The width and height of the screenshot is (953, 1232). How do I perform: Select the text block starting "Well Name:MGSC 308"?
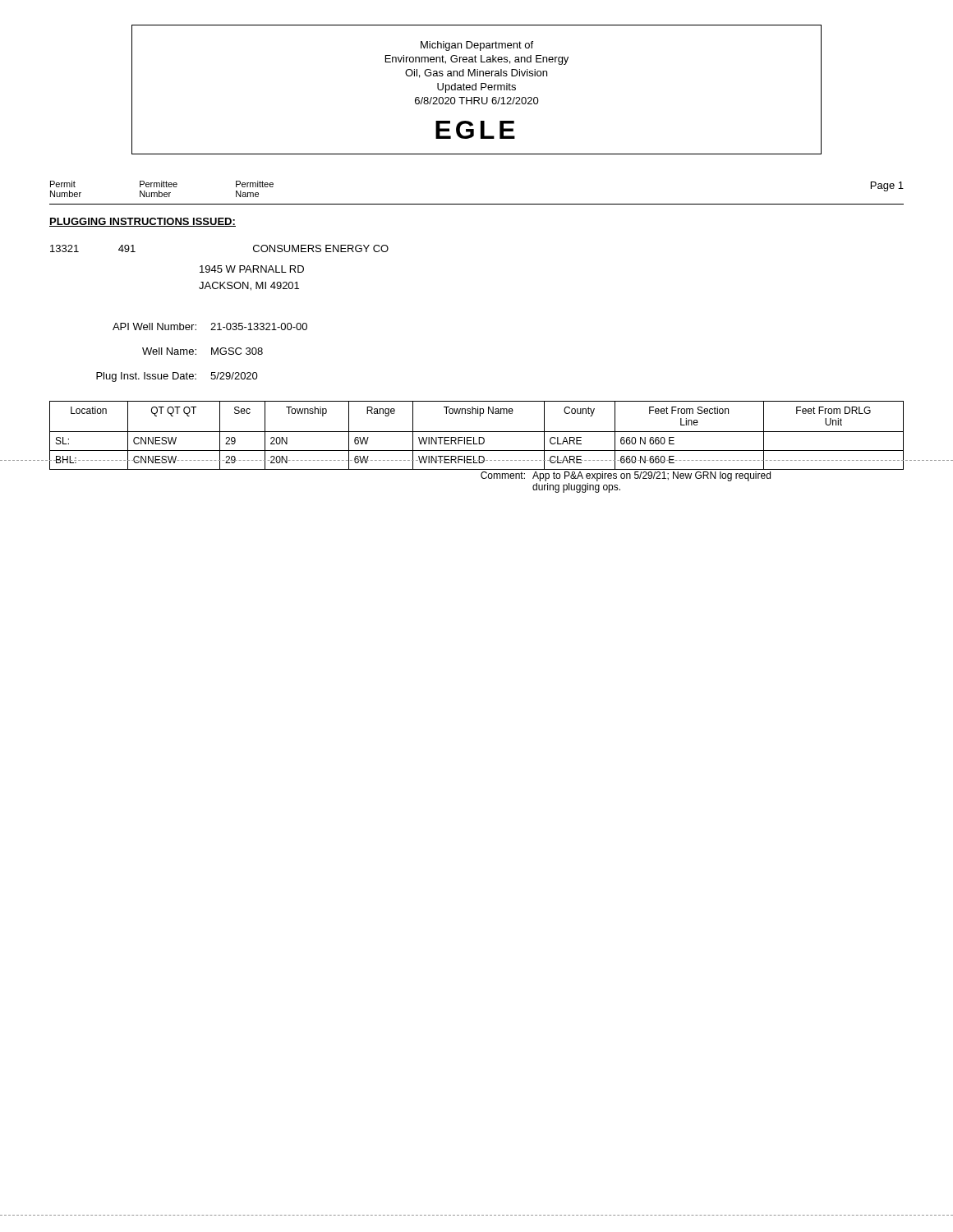pos(156,351)
